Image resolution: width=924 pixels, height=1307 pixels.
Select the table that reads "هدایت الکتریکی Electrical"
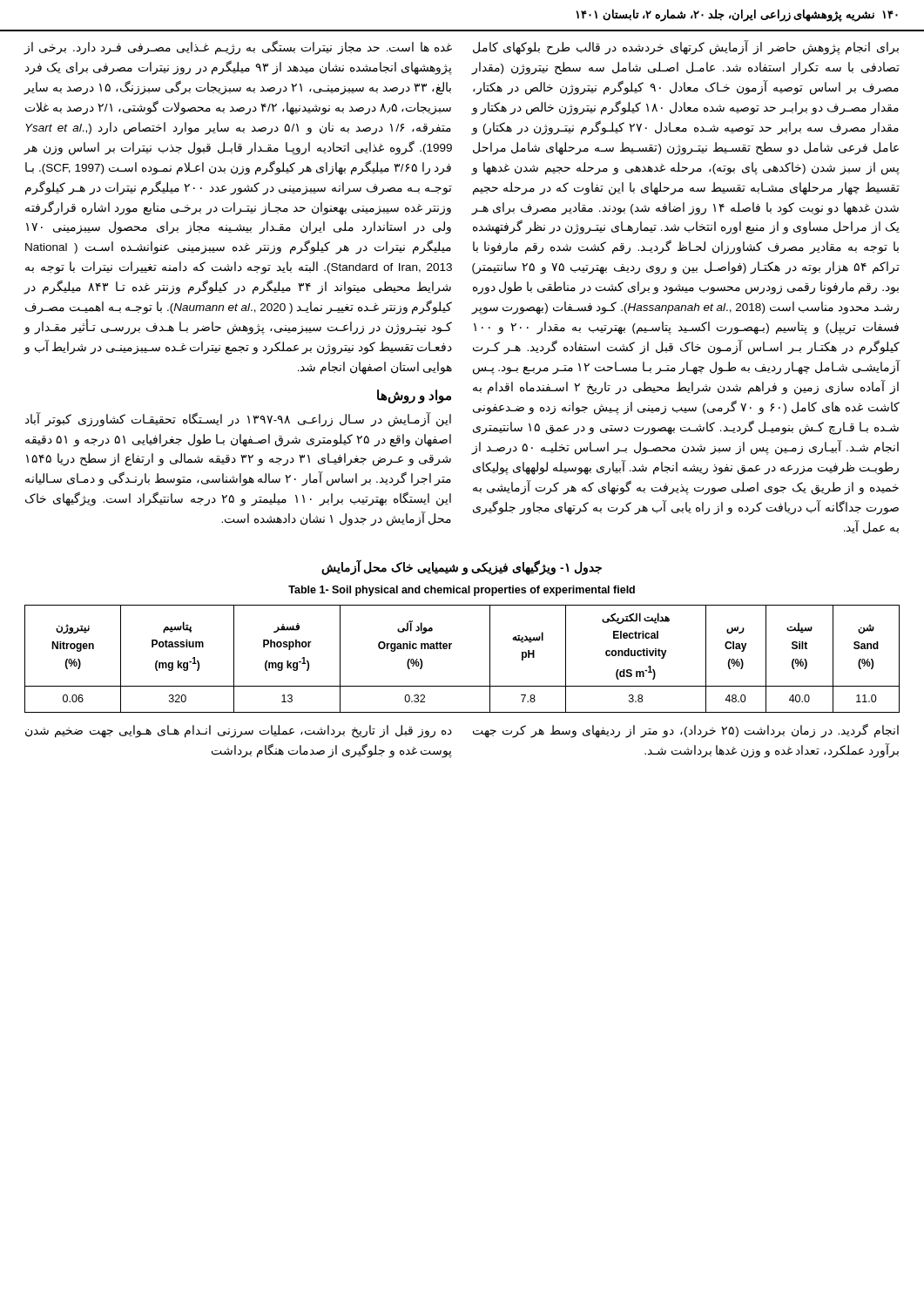462,659
